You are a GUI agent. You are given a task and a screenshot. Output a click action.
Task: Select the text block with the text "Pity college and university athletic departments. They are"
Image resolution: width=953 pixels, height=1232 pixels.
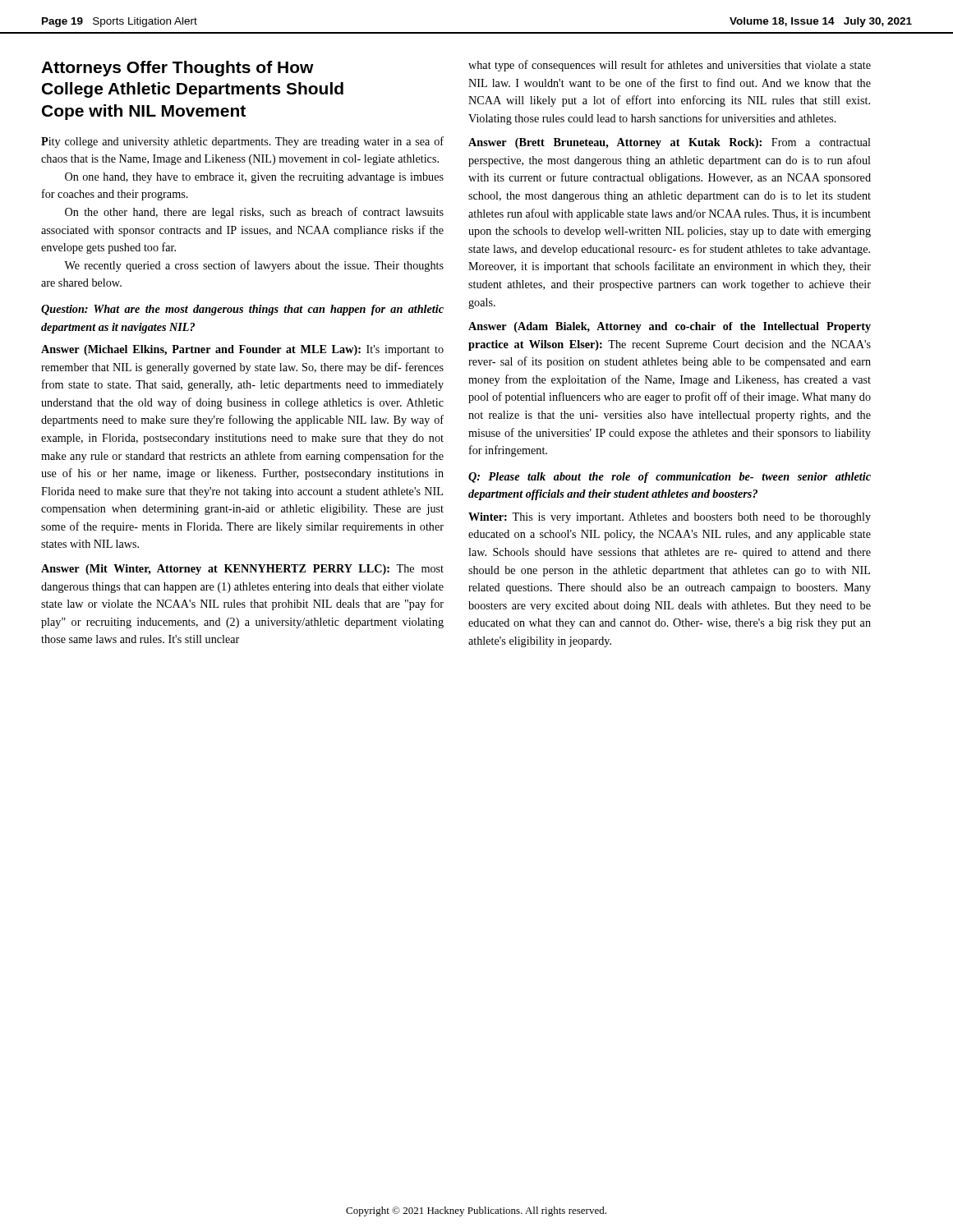click(x=242, y=213)
